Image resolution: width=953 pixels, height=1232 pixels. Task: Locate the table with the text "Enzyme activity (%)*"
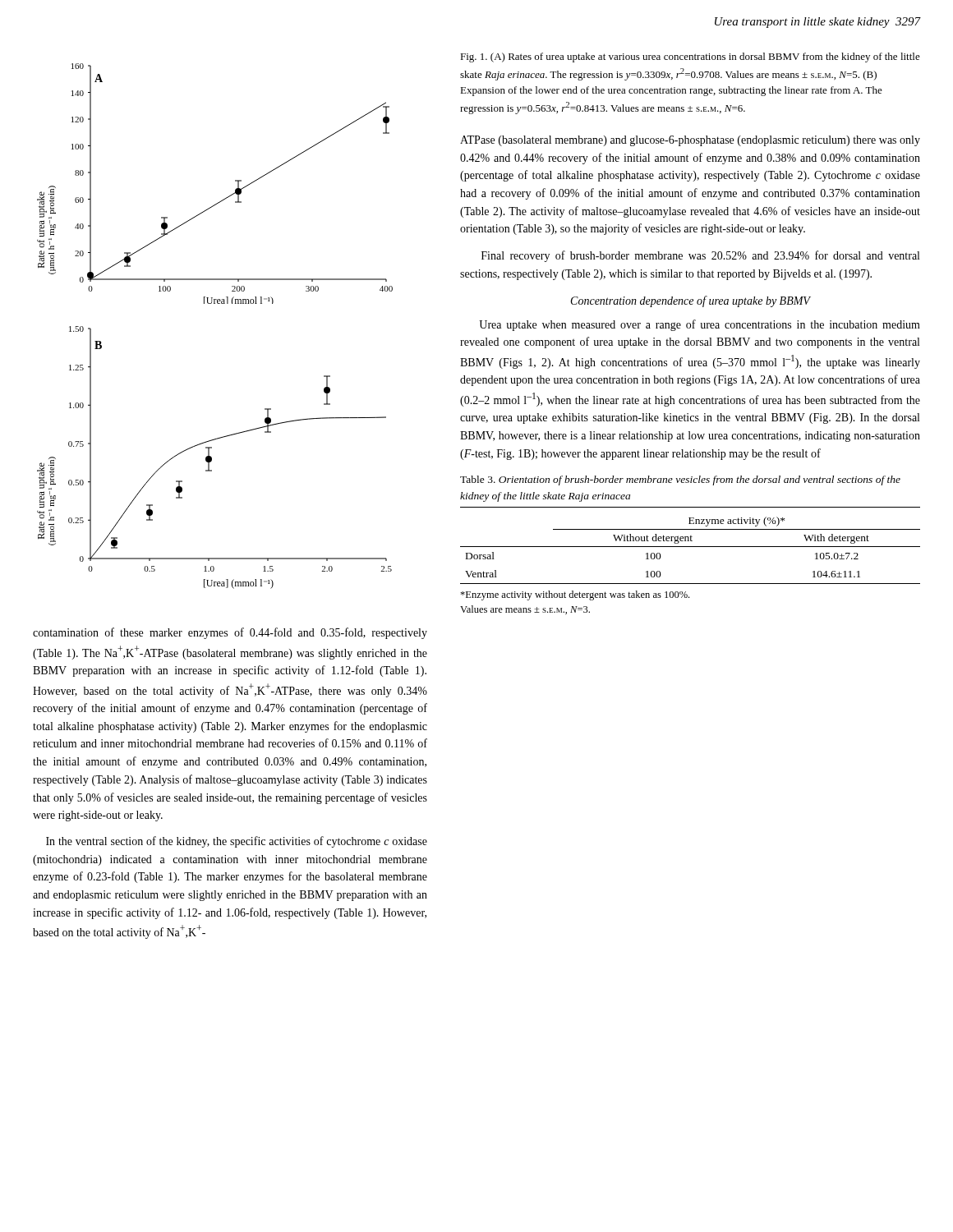690,546
